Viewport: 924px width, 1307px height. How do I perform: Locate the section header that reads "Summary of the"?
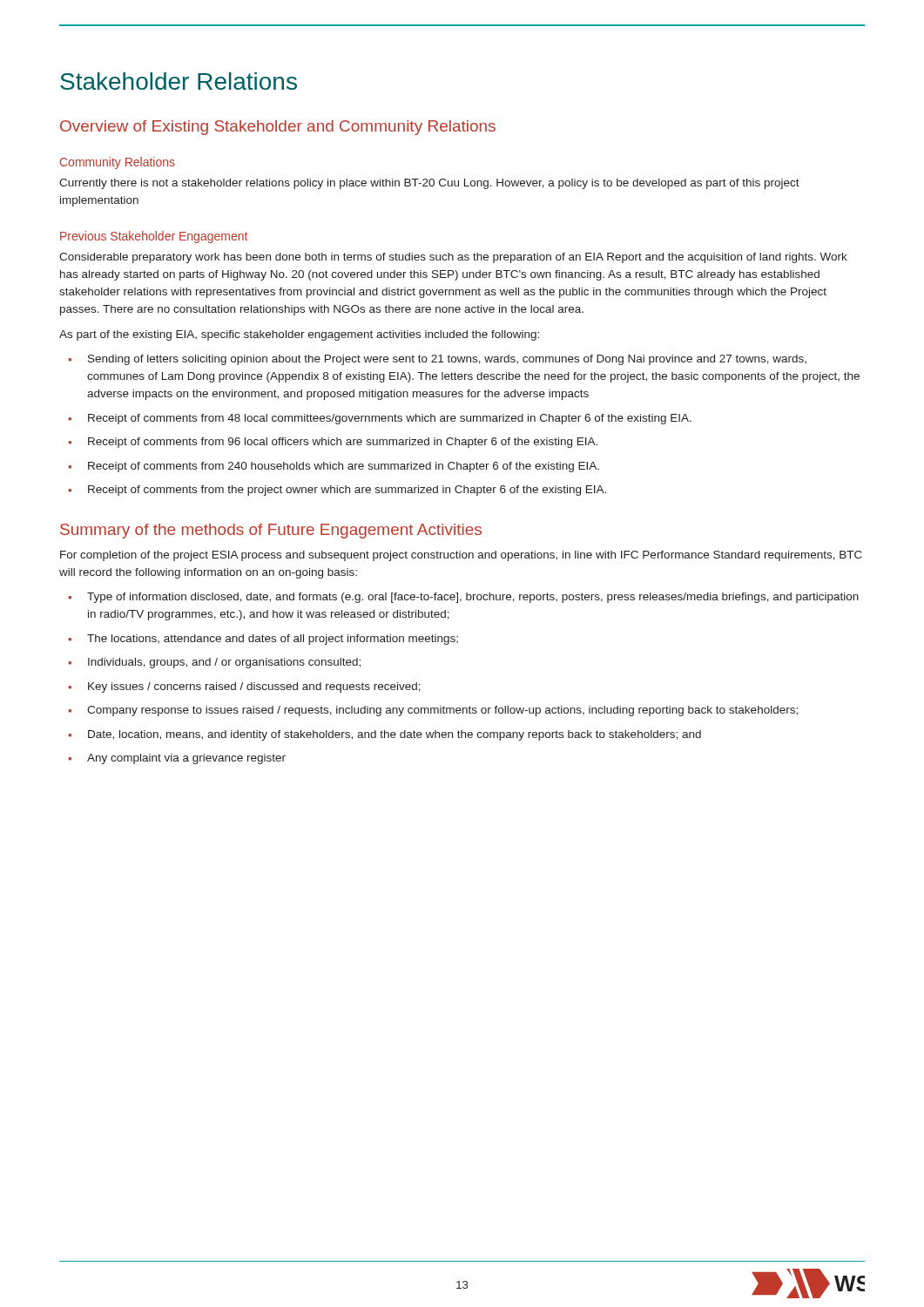click(x=462, y=529)
